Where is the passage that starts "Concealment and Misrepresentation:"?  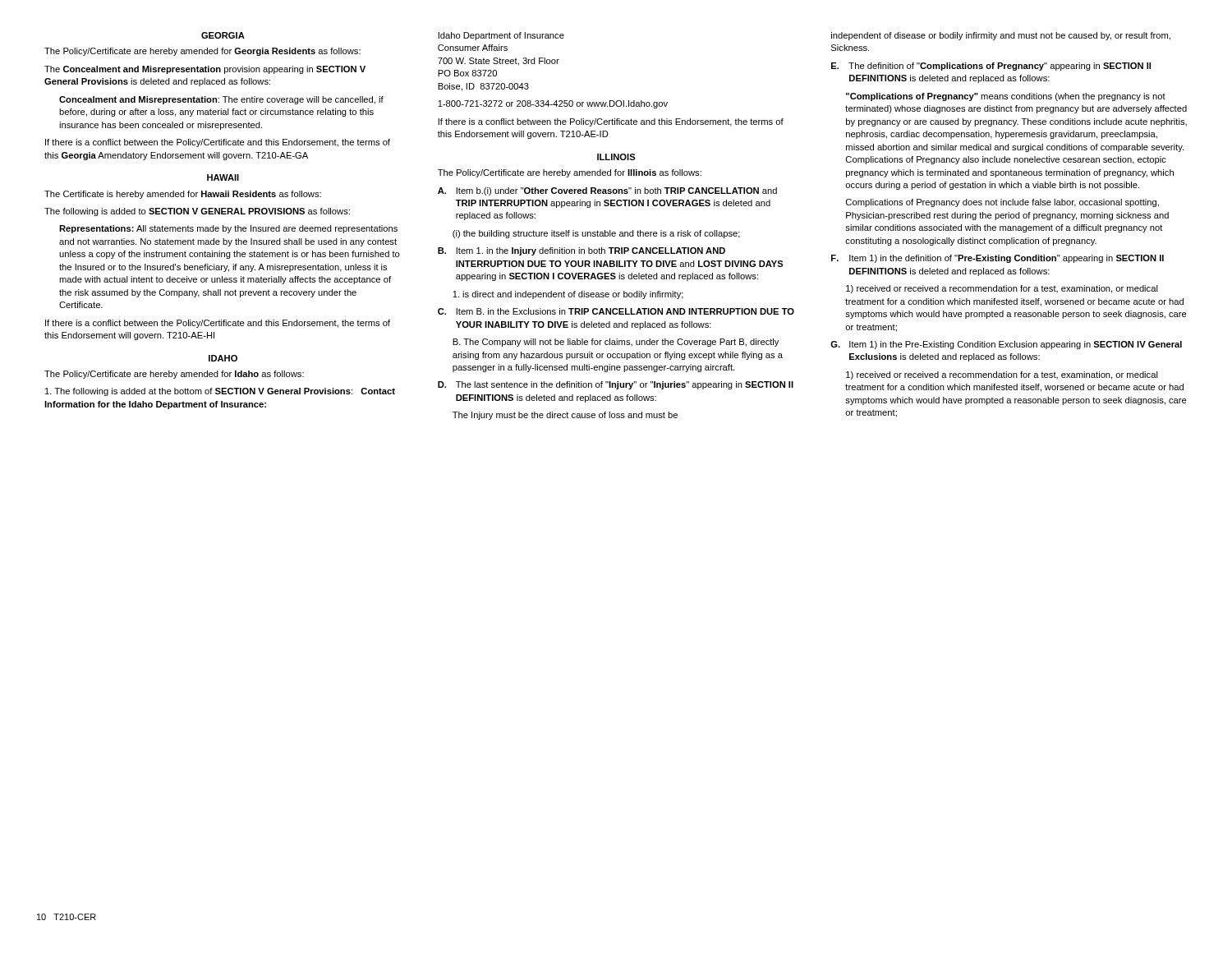click(x=230, y=113)
